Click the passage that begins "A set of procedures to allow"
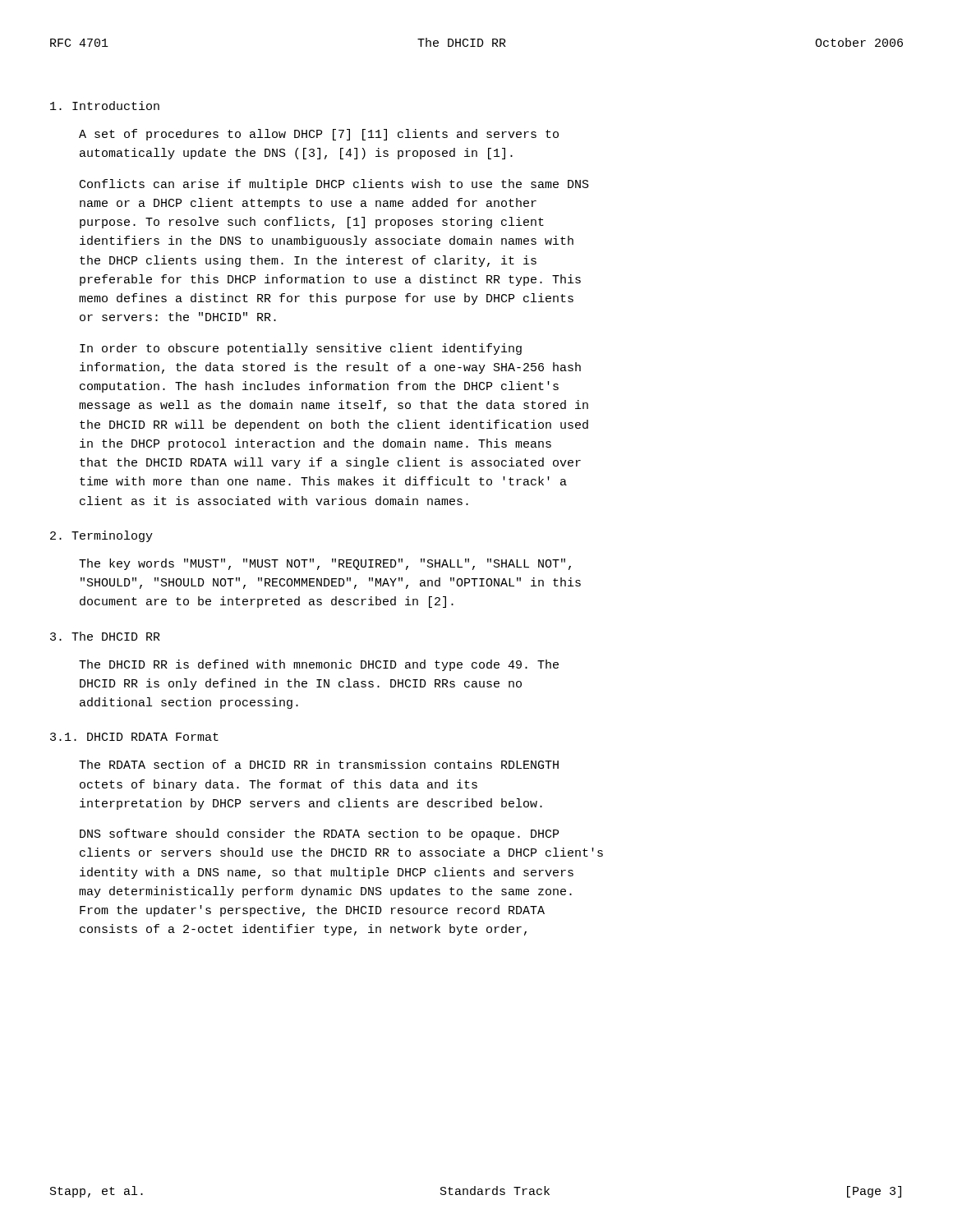 (319, 145)
